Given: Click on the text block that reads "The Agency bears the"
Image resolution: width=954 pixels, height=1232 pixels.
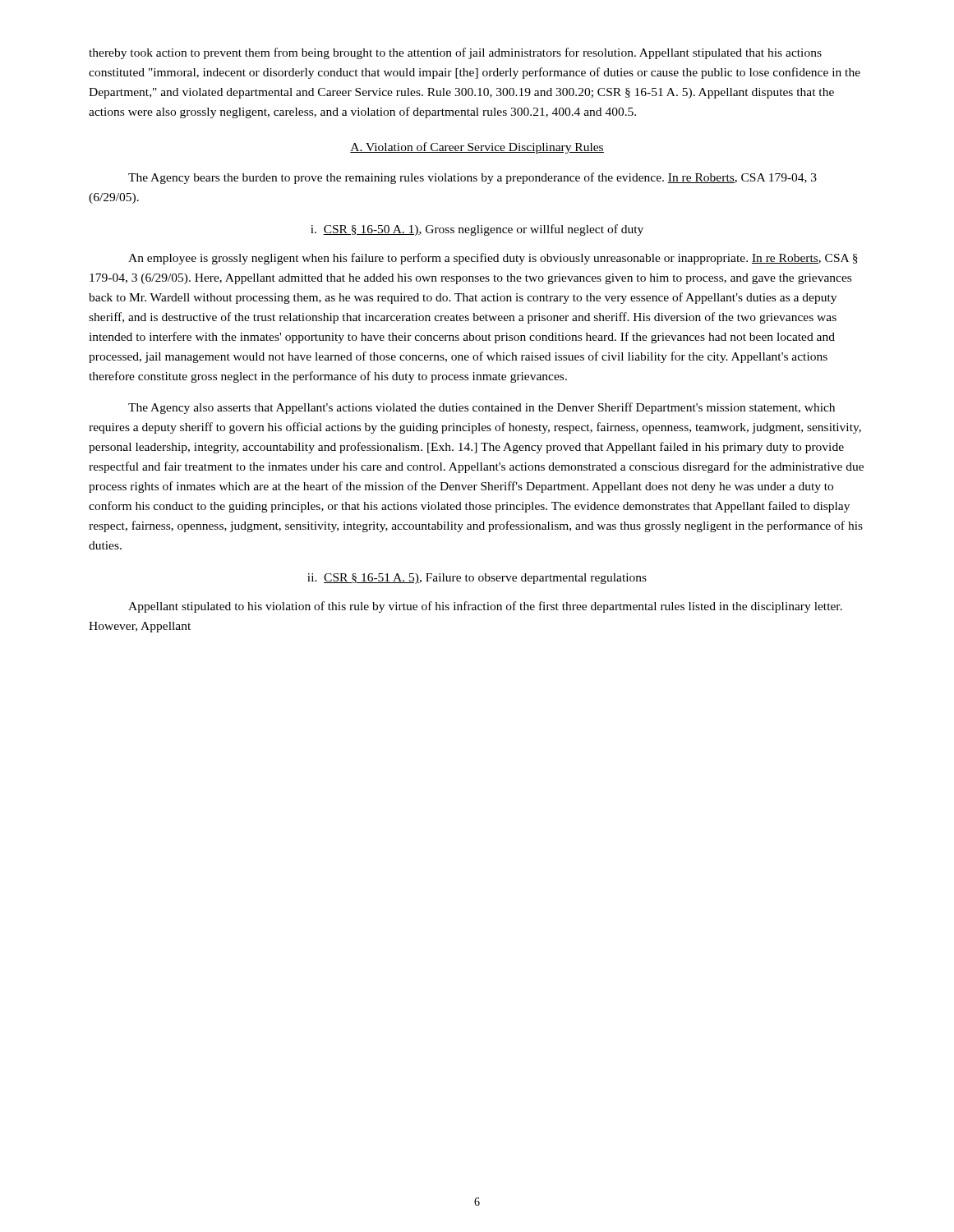Looking at the screenshot, I should (453, 187).
